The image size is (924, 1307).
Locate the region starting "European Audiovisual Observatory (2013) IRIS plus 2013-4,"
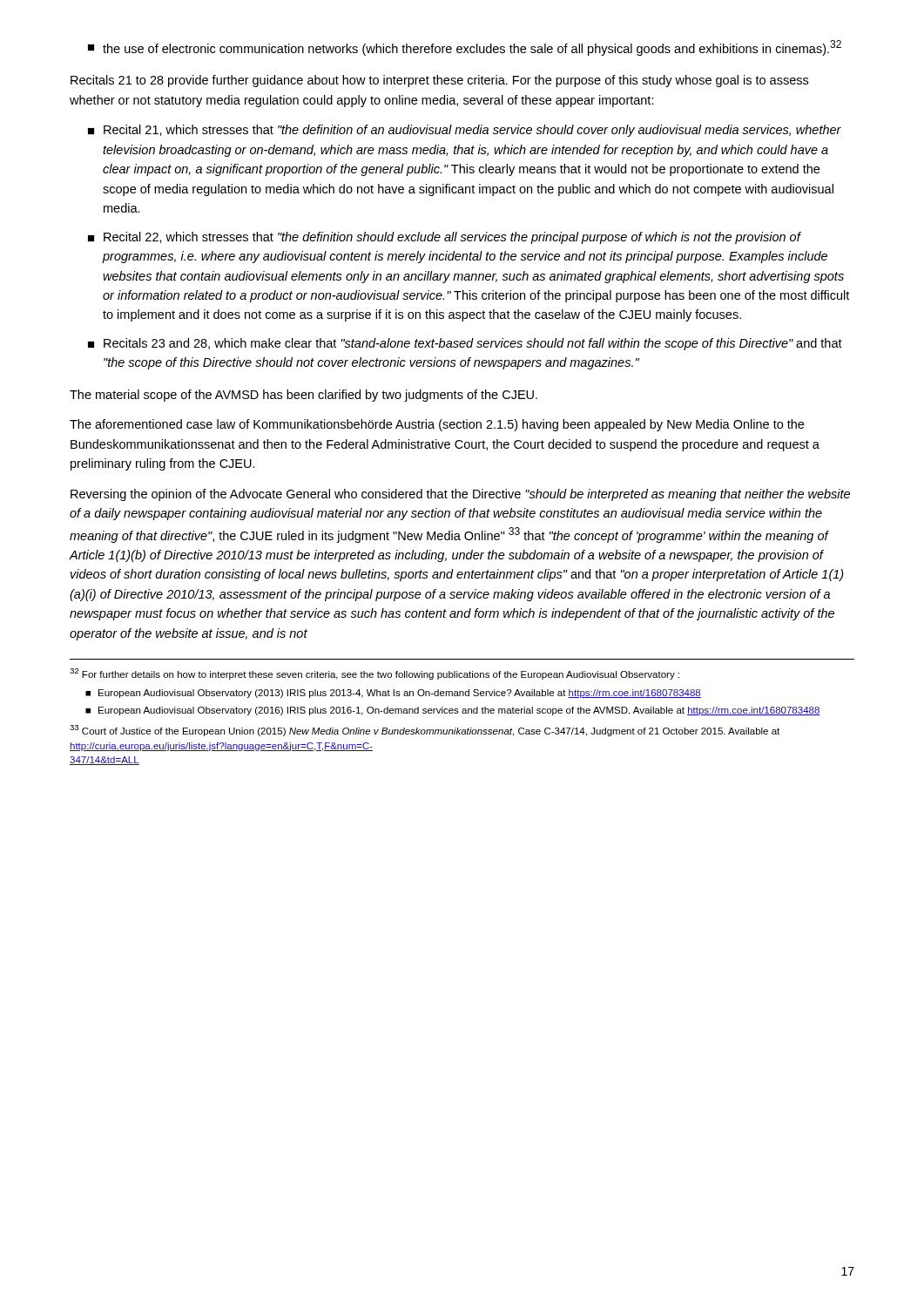399,693
